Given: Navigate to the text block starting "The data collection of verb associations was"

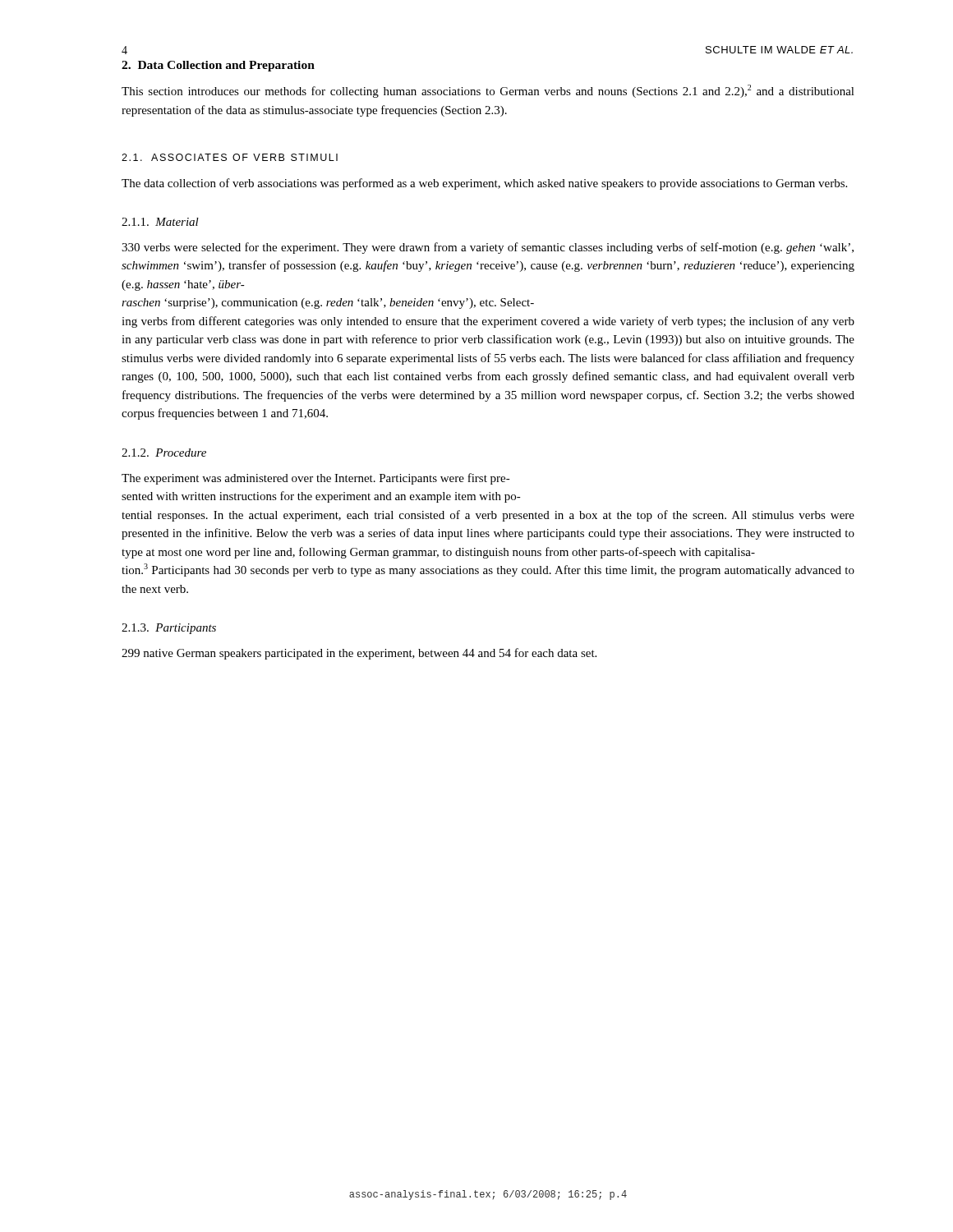Looking at the screenshot, I should coord(488,183).
